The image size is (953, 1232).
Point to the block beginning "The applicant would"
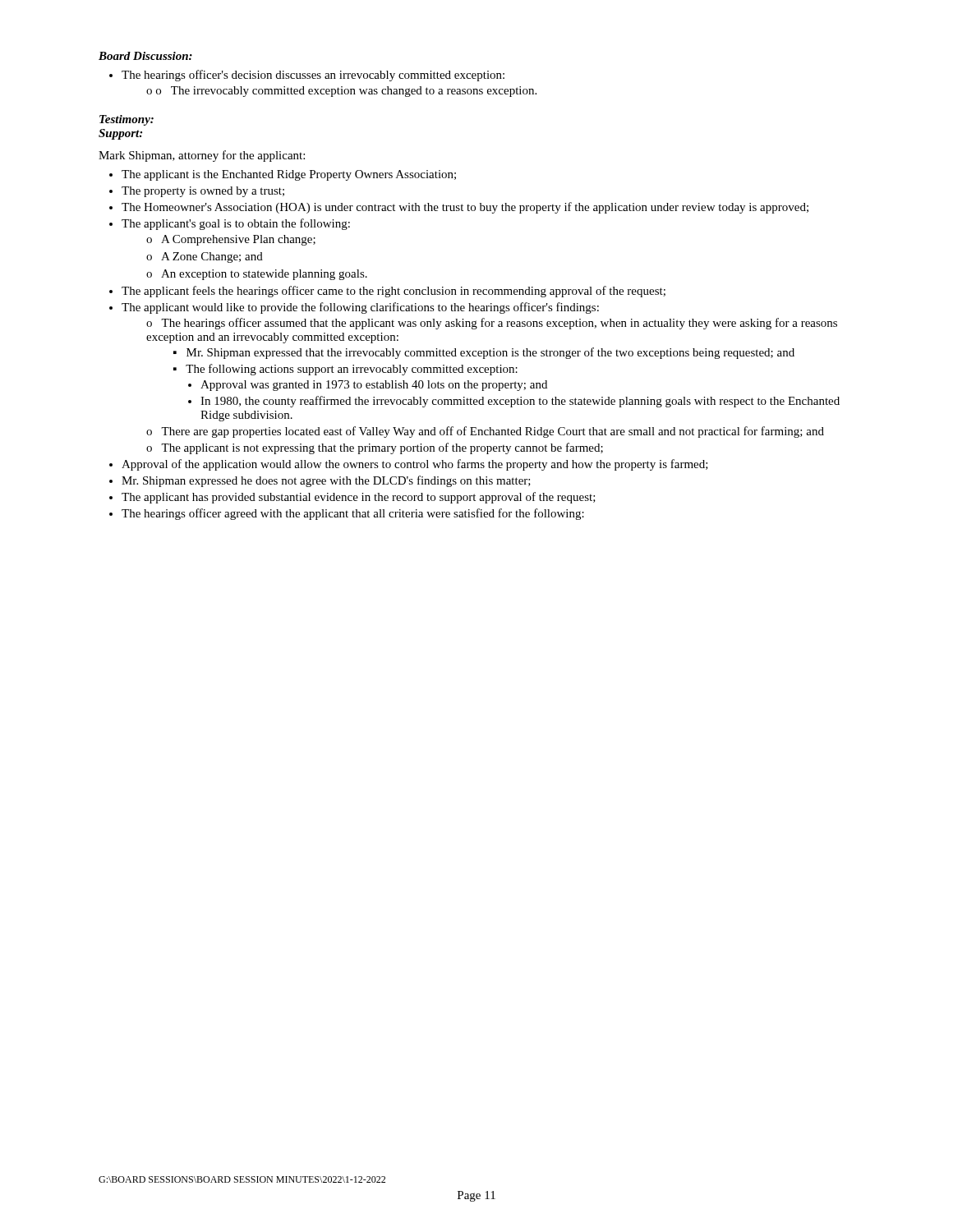pyautogui.click(x=488, y=378)
